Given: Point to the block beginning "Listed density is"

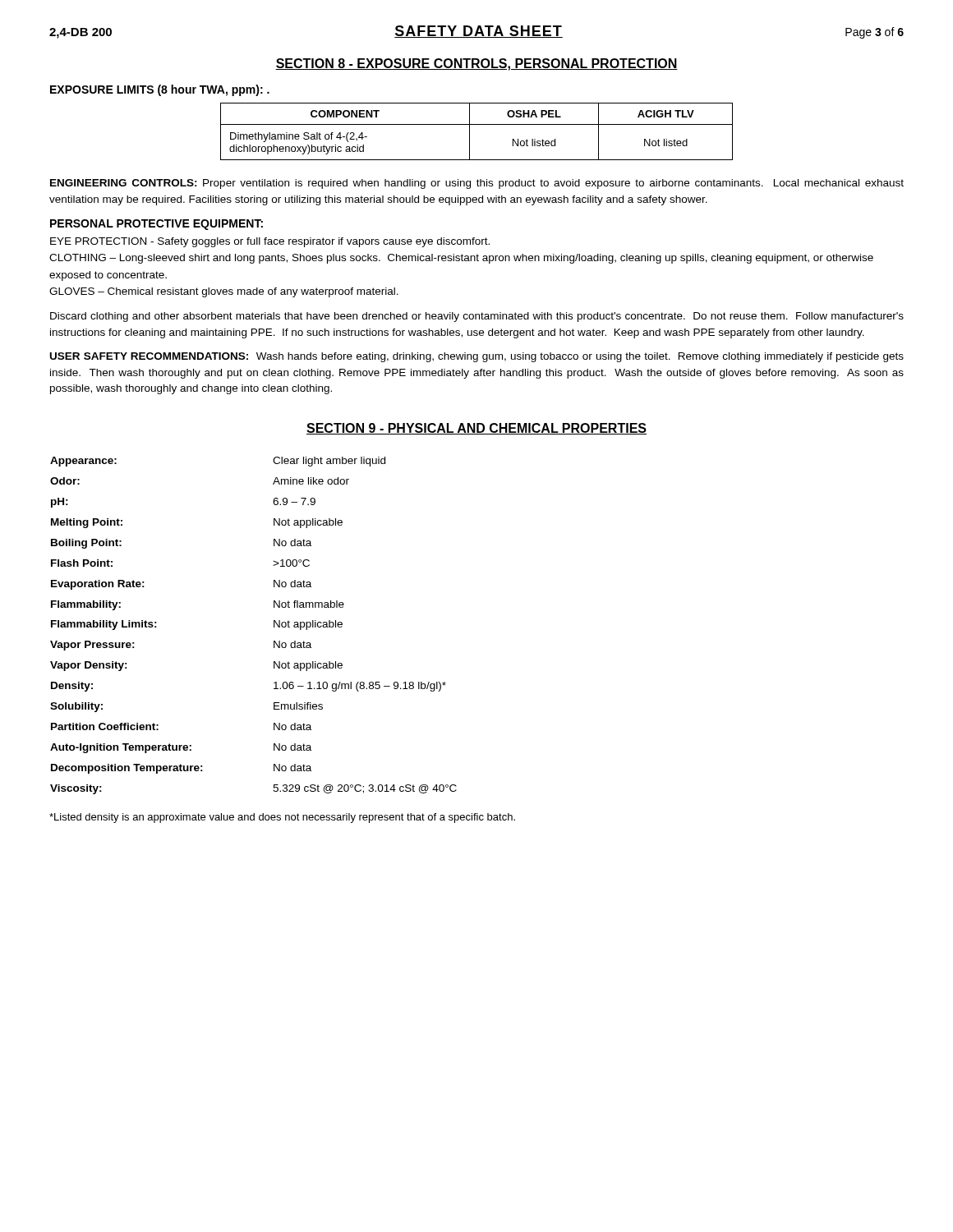Looking at the screenshot, I should tap(283, 817).
